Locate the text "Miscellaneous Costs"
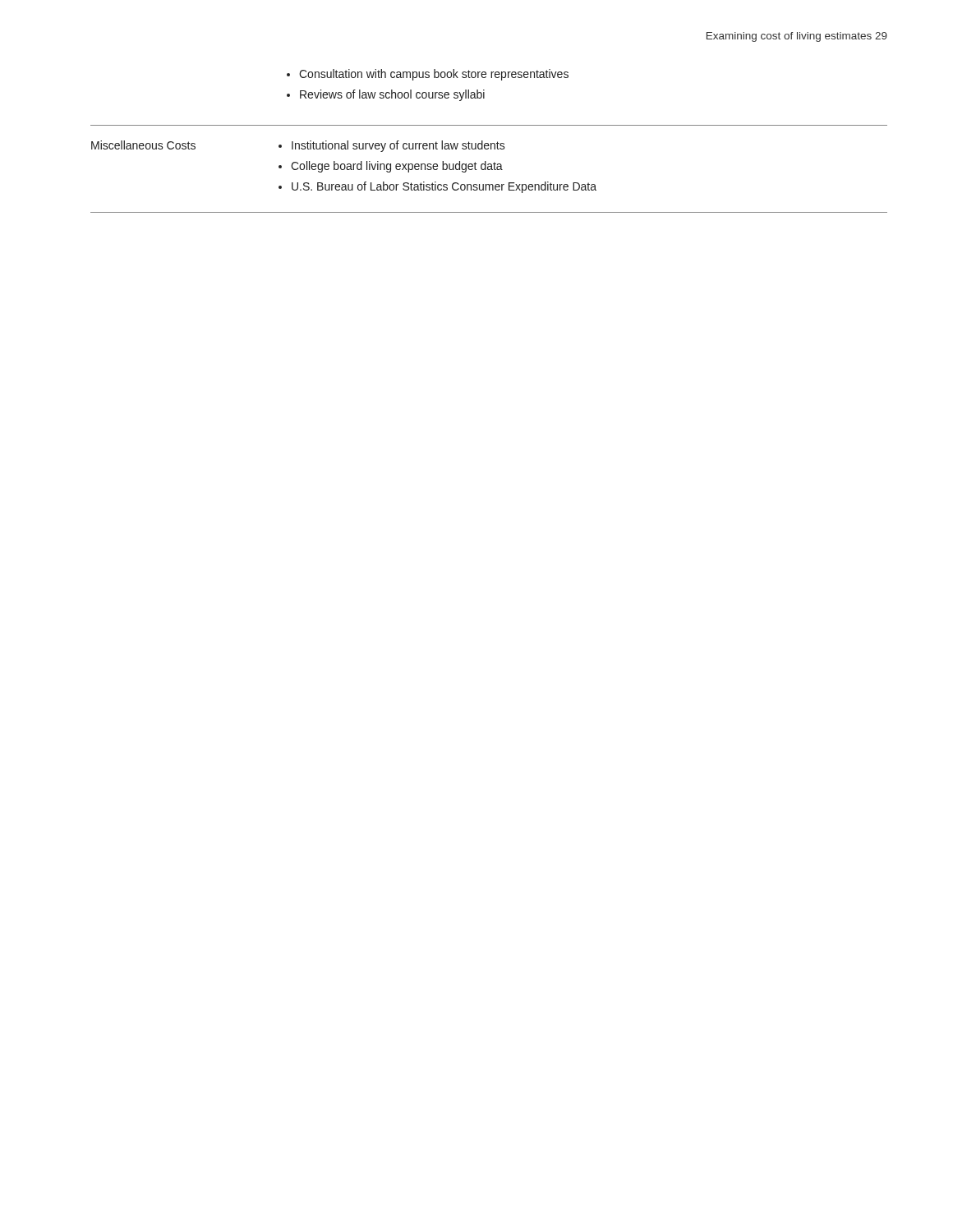This screenshot has width=953, height=1232. click(x=143, y=145)
